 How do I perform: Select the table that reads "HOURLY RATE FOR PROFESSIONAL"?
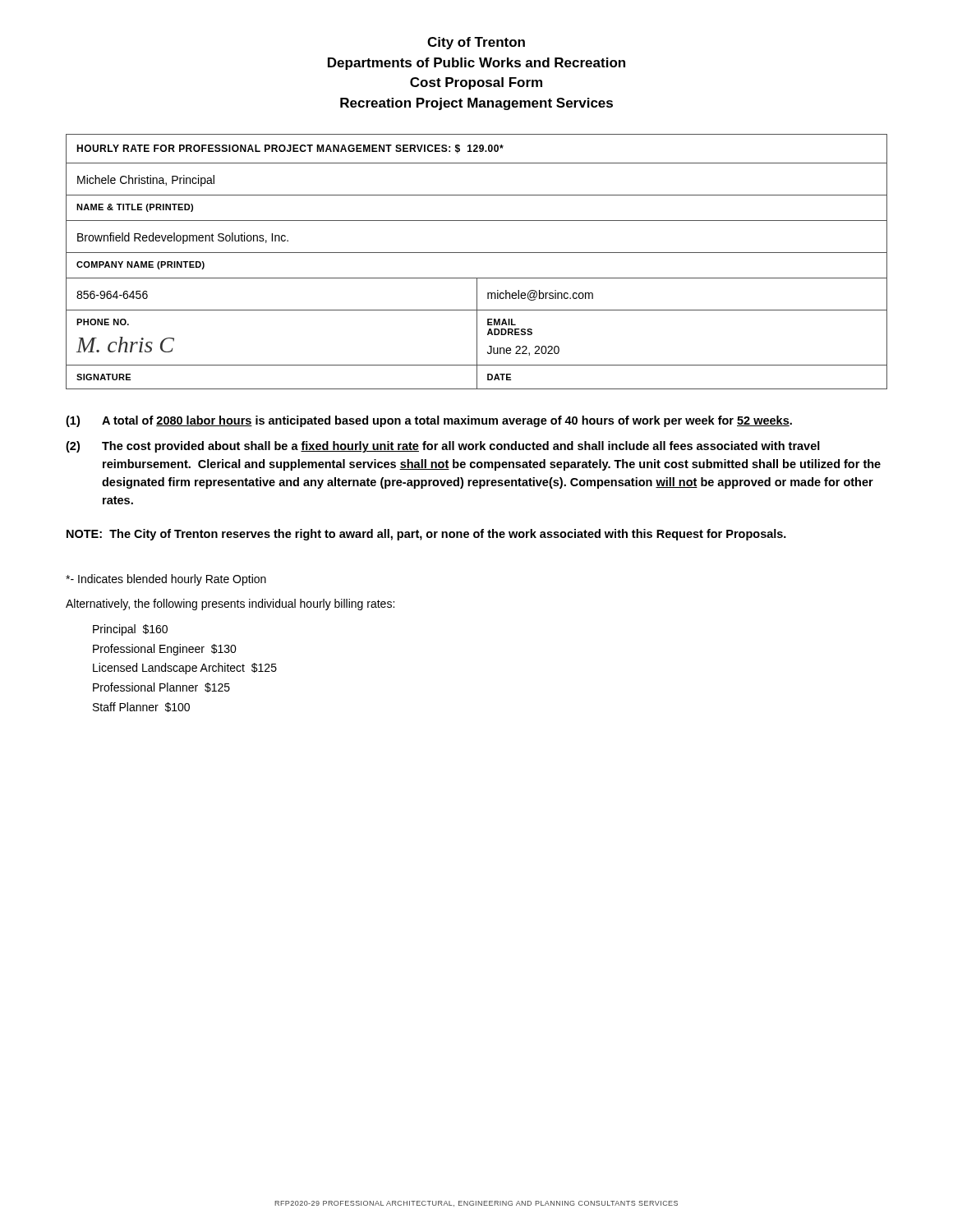coord(476,261)
